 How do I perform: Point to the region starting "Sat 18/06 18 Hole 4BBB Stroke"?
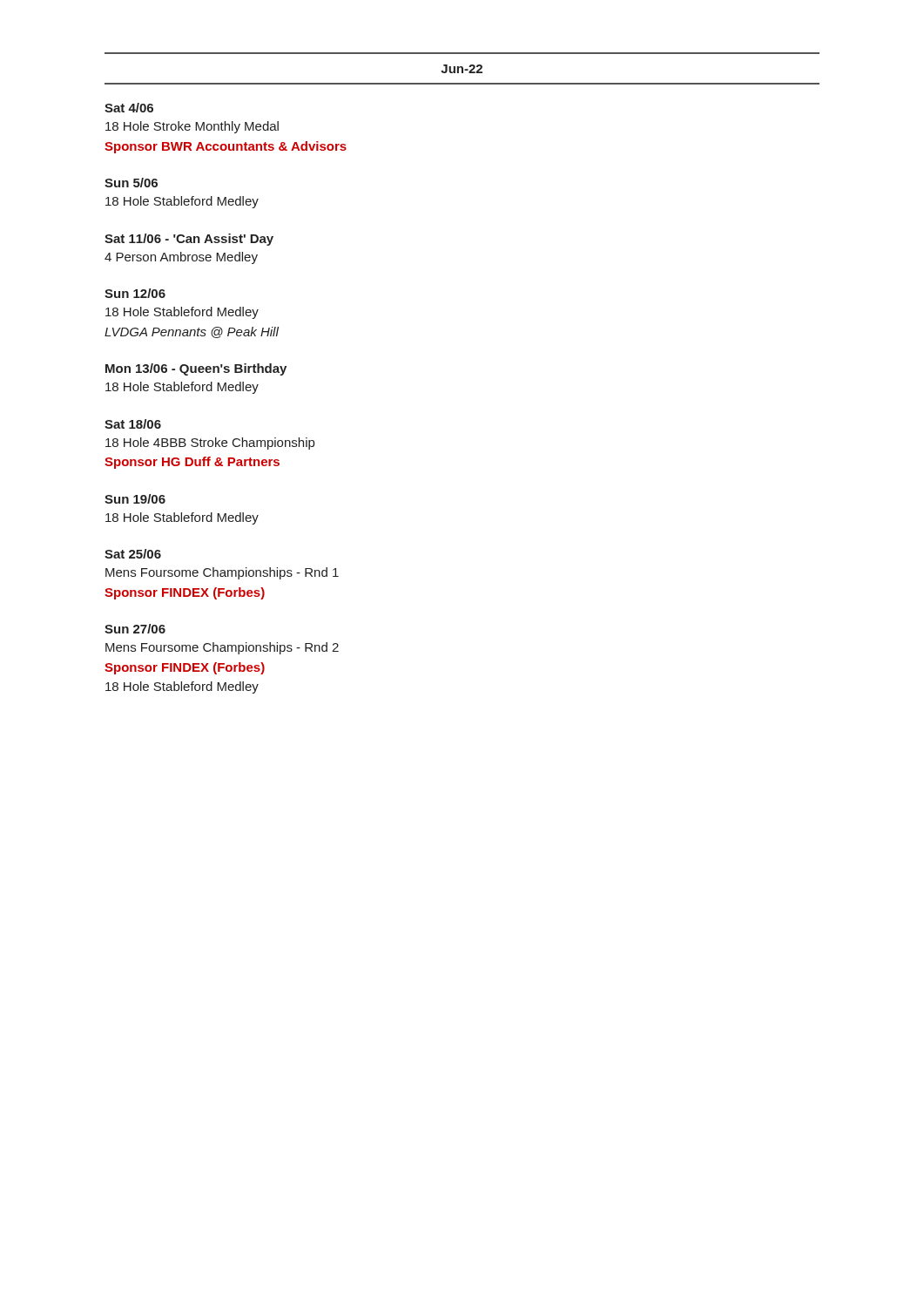[x=133, y=424]
